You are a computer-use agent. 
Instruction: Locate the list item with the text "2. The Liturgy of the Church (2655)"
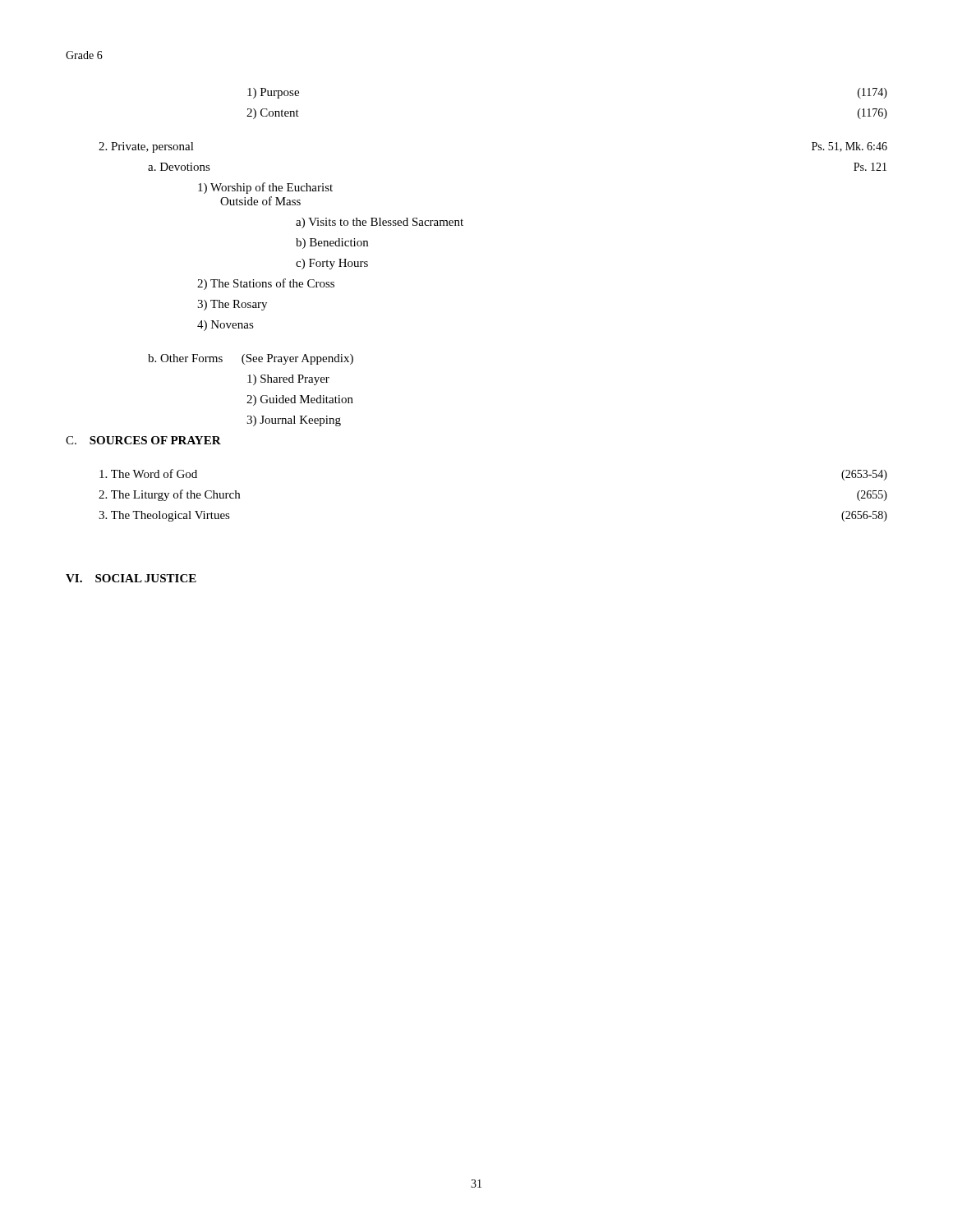(x=177, y=495)
